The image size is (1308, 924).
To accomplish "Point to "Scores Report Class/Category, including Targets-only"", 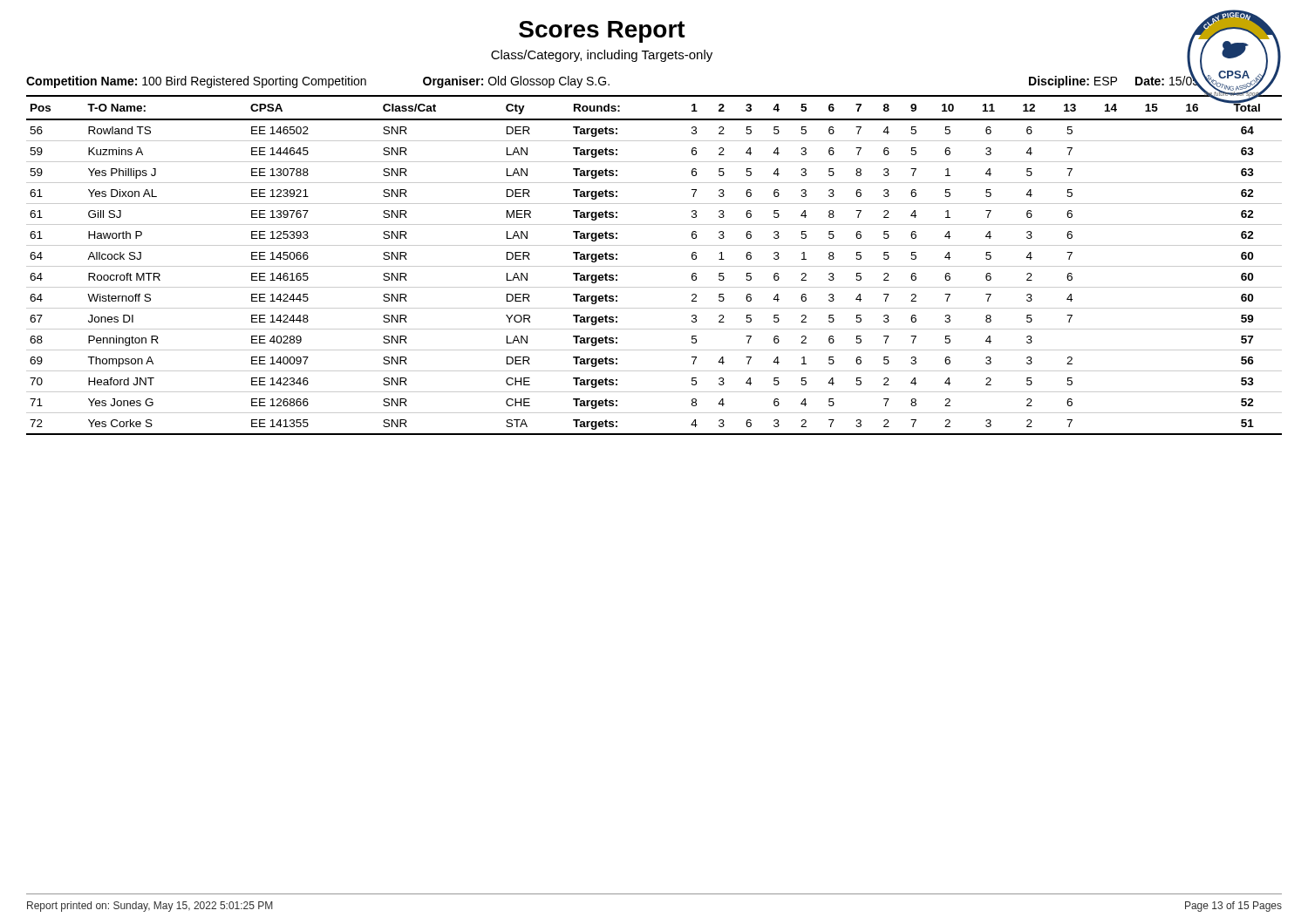I will (602, 39).
